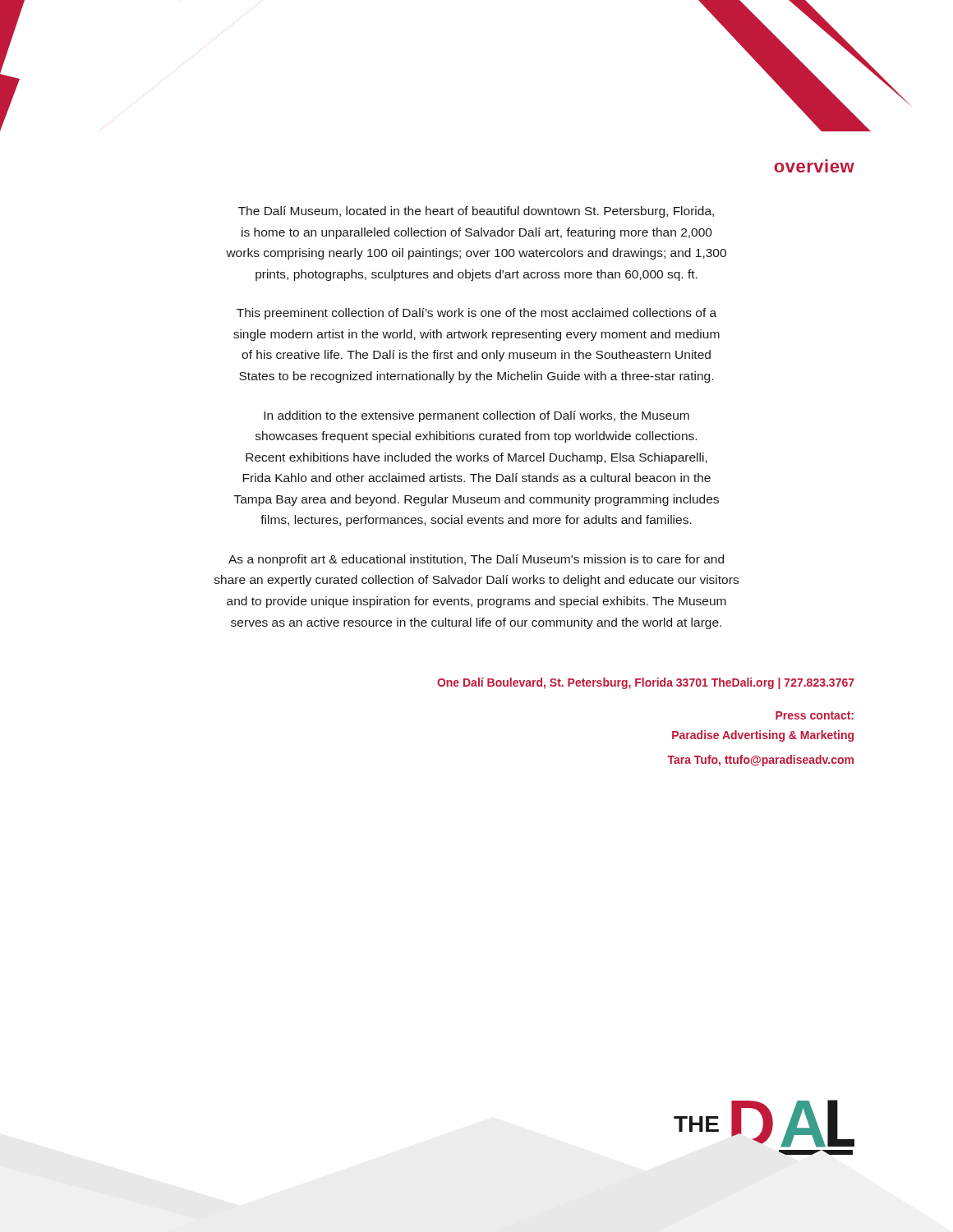Navigate to the block starting "This preeminent collection"
This screenshot has height=1232, width=953.
point(476,344)
